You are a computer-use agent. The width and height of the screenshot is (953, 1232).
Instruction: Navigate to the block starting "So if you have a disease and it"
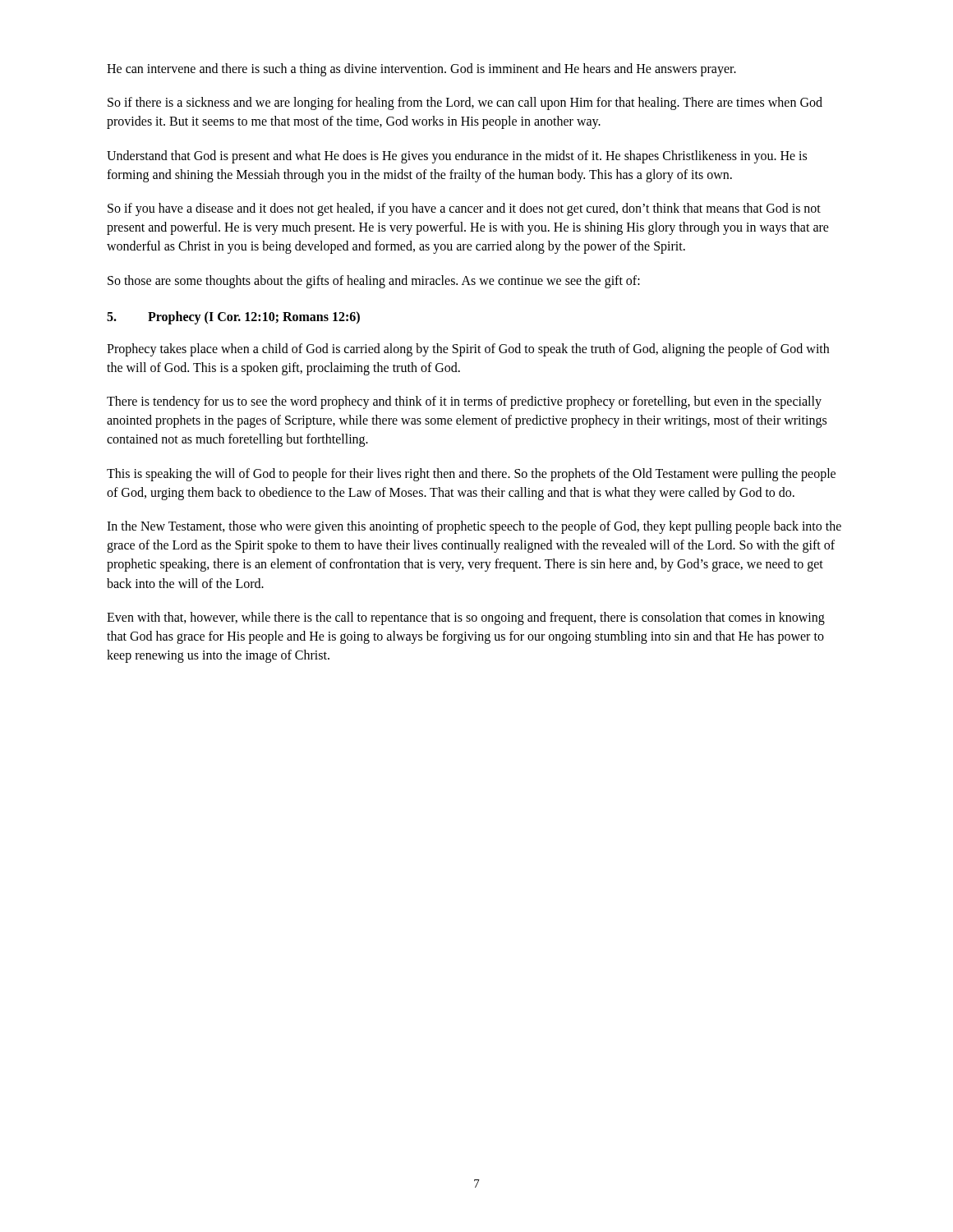pos(468,227)
